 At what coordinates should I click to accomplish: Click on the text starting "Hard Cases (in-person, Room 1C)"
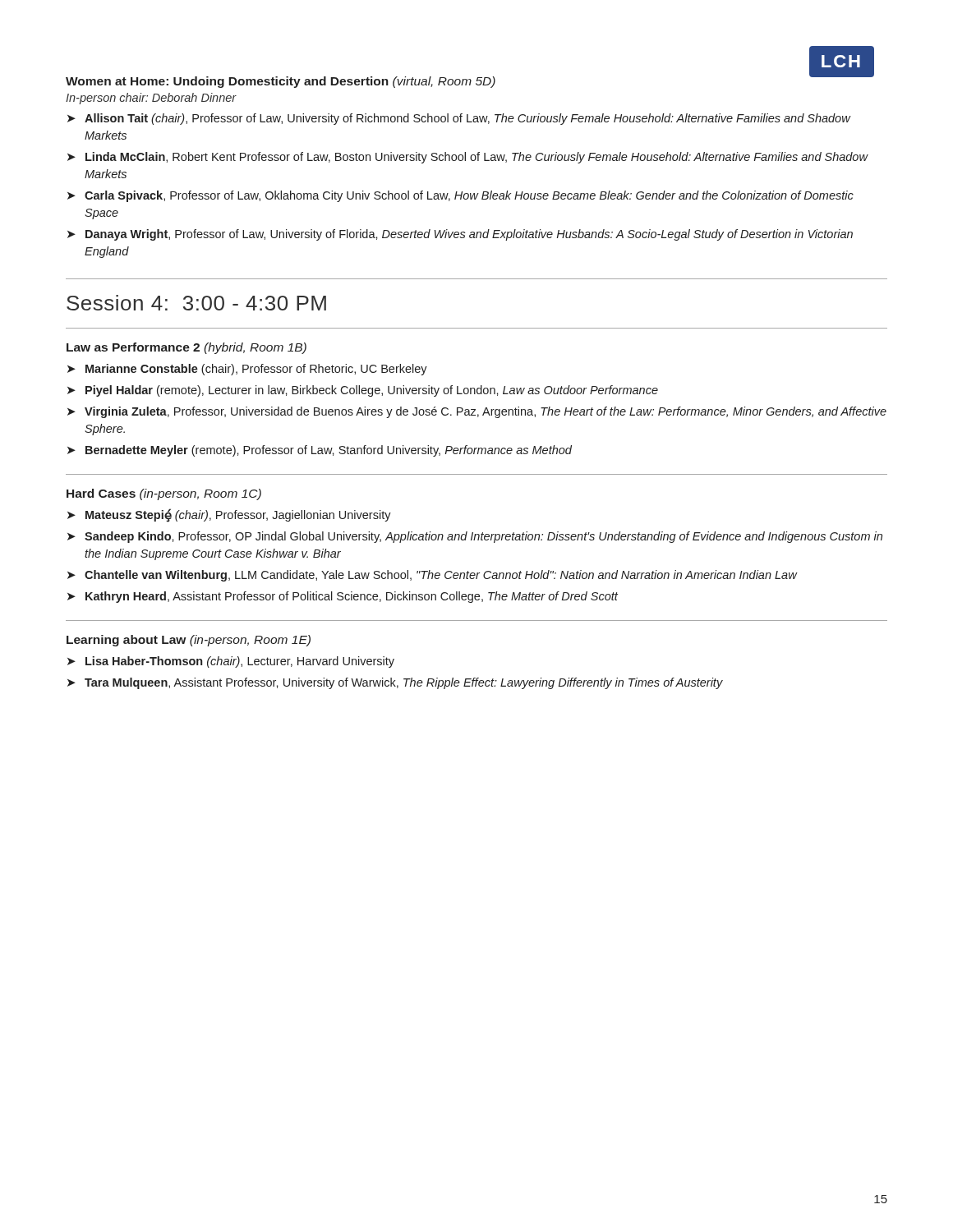point(164,493)
